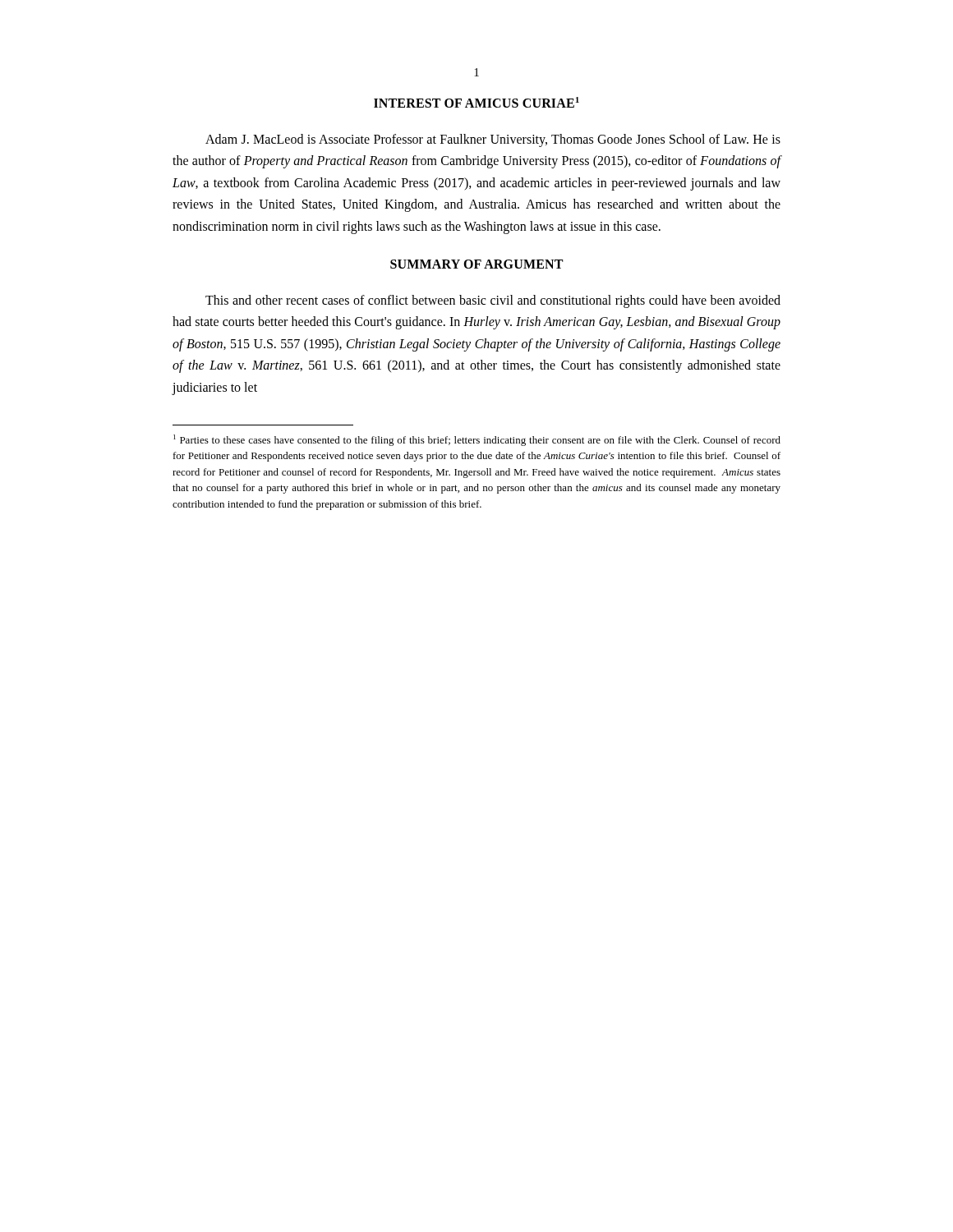Navigate to the block starting "1 Parties to these"
The width and height of the screenshot is (953, 1232).
point(476,471)
